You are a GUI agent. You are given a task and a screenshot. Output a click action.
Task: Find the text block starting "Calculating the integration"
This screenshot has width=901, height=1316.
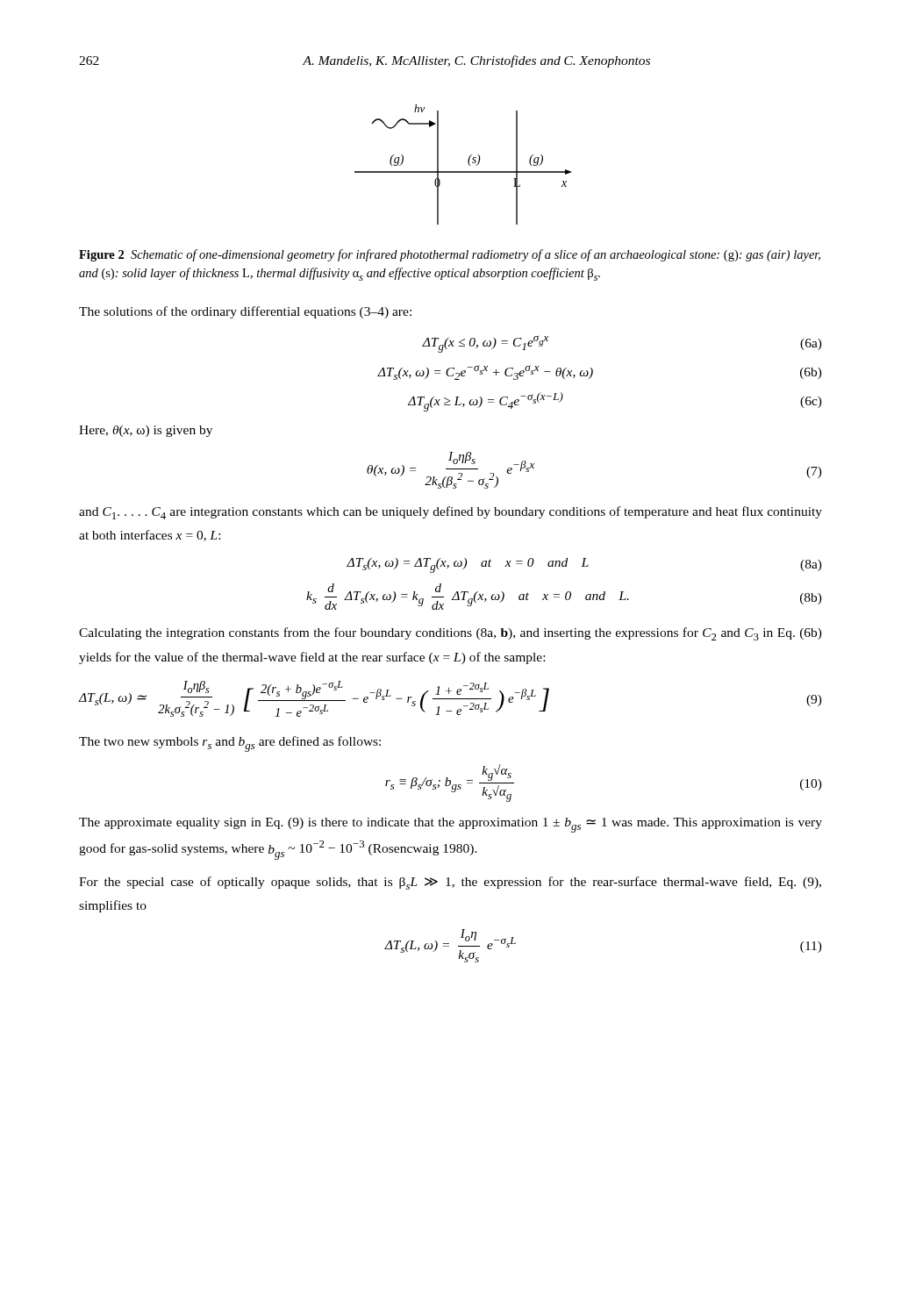tap(450, 644)
